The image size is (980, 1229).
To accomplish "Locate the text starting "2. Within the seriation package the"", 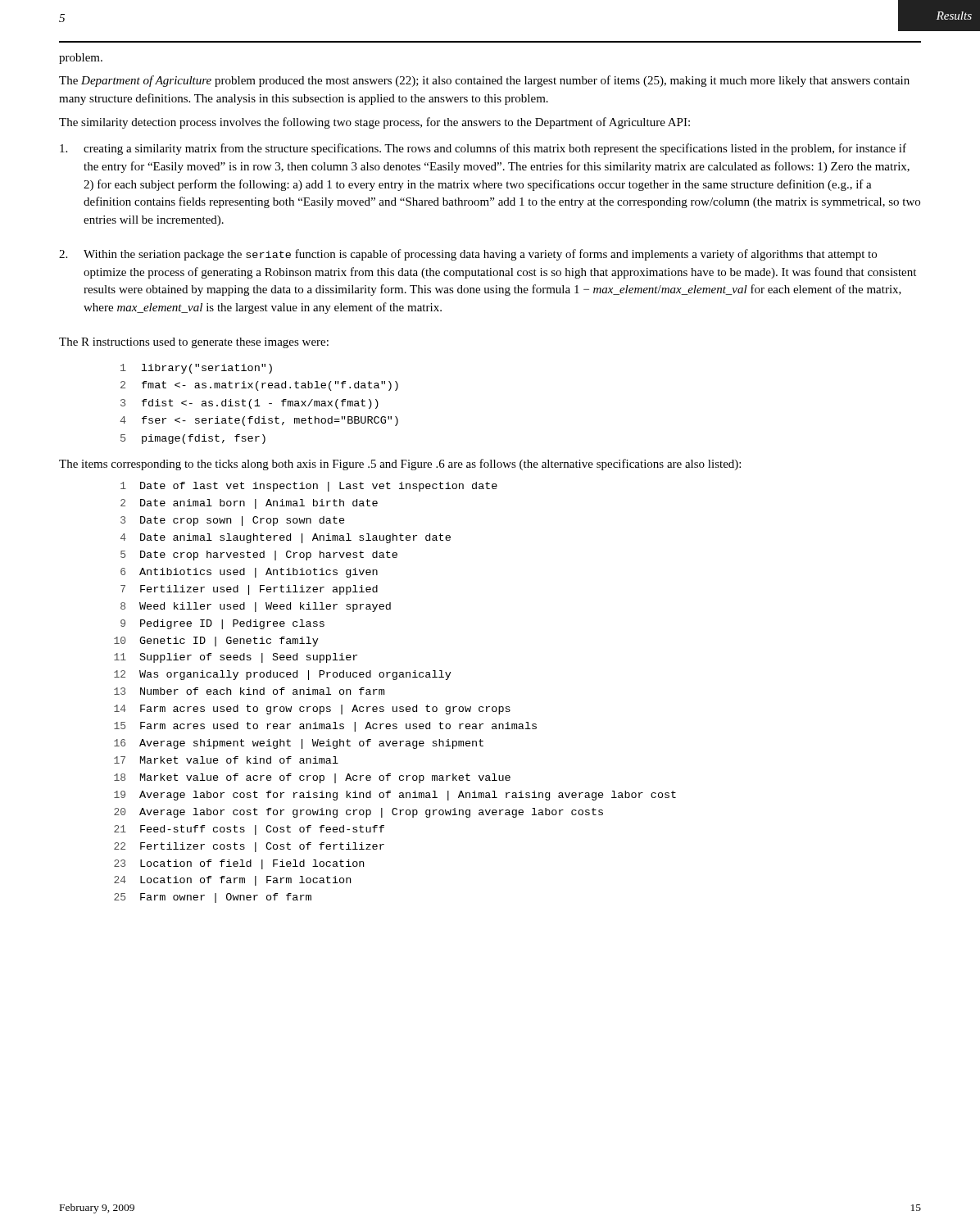I will click(490, 281).
